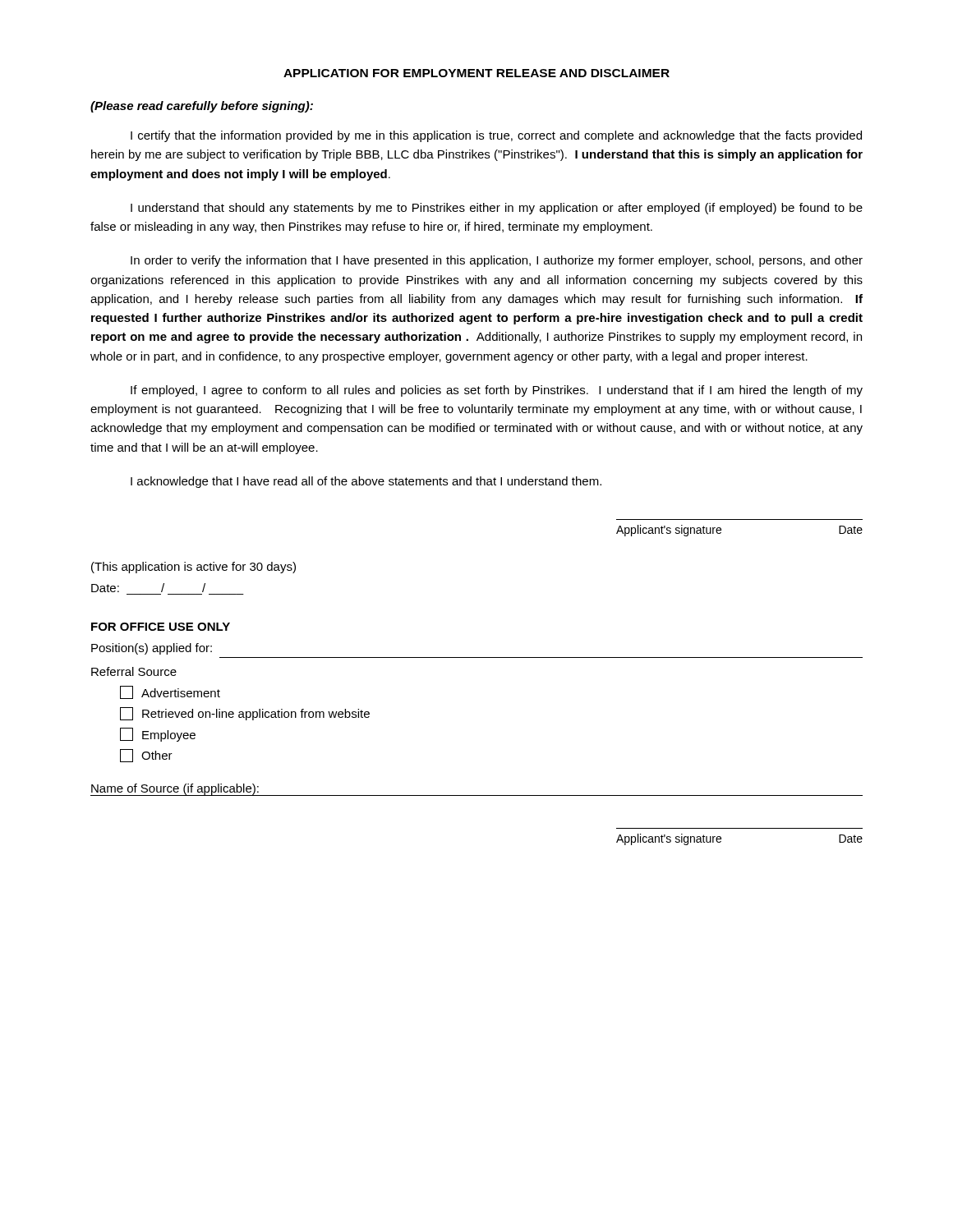Image resolution: width=953 pixels, height=1232 pixels.
Task: Locate the text starting "In order to verify the"
Action: pos(476,308)
